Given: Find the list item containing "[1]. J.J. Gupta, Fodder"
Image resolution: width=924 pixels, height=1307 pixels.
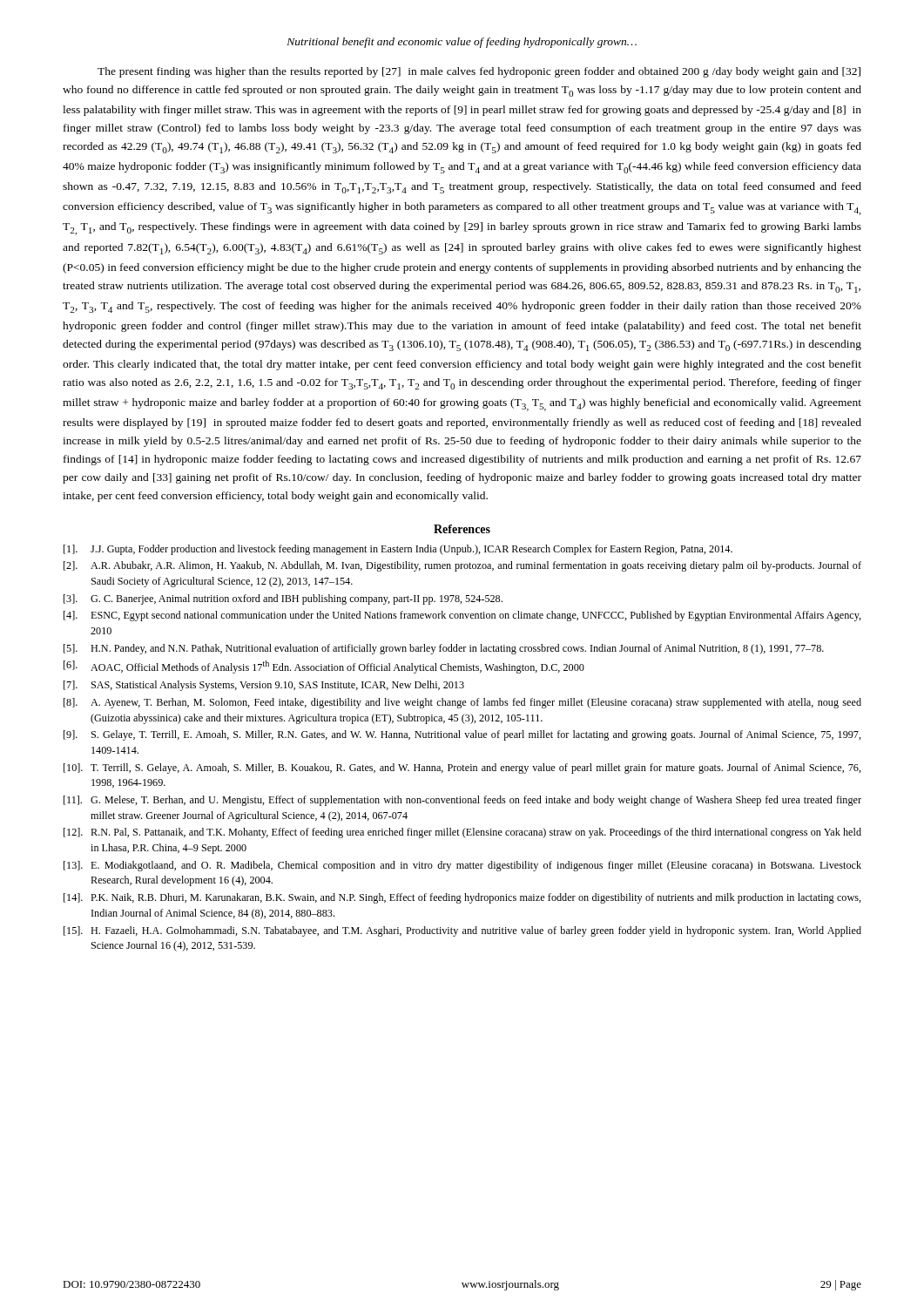Looking at the screenshot, I should pyautogui.click(x=462, y=549).
